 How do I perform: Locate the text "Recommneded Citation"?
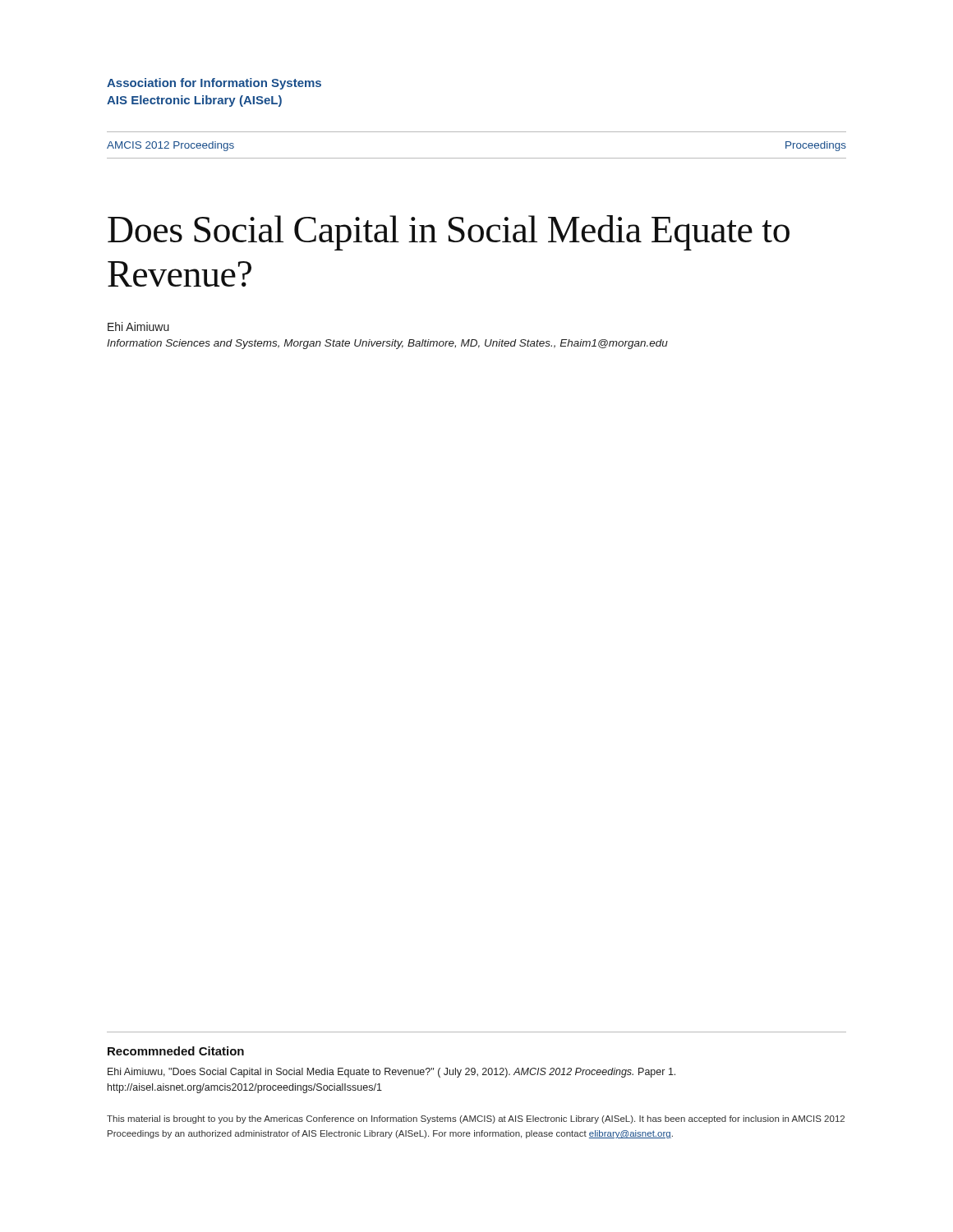[x=176, y=1051]
